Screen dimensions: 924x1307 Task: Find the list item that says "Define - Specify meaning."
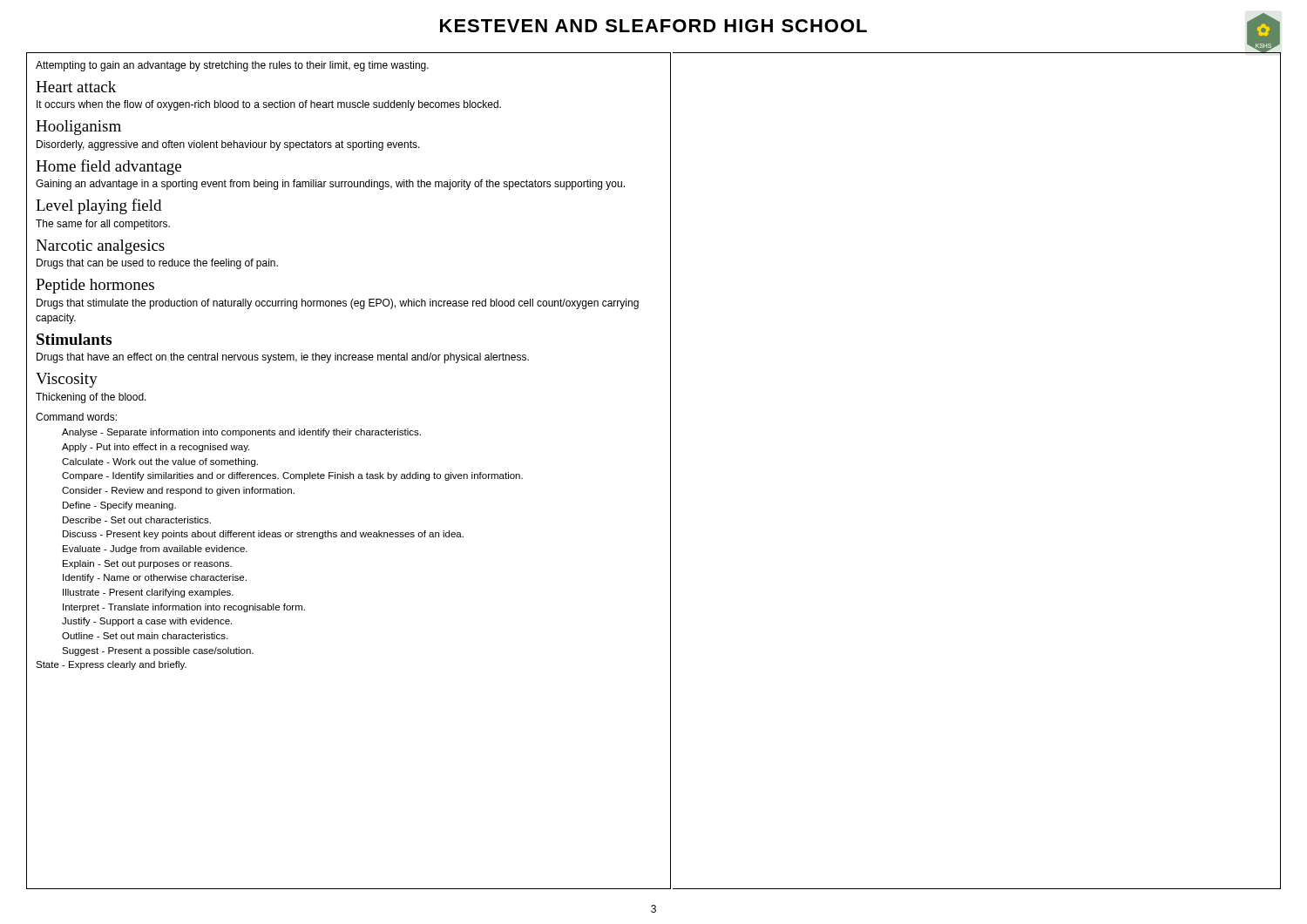119,505
